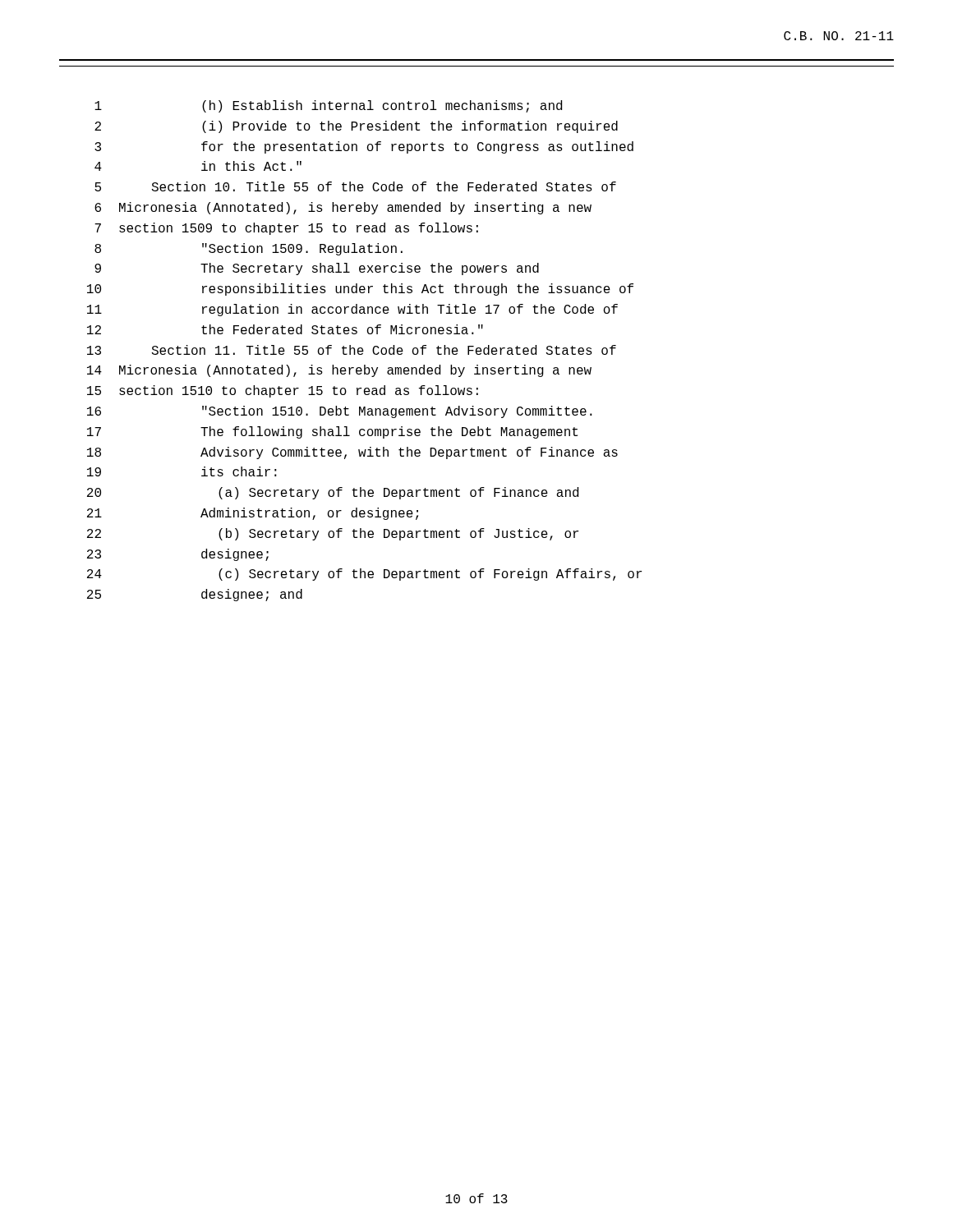The width and height of the screenshot is (953, 1232).
Task: Select the block starting "12 the Federated"
Action: tap(272, 331)
